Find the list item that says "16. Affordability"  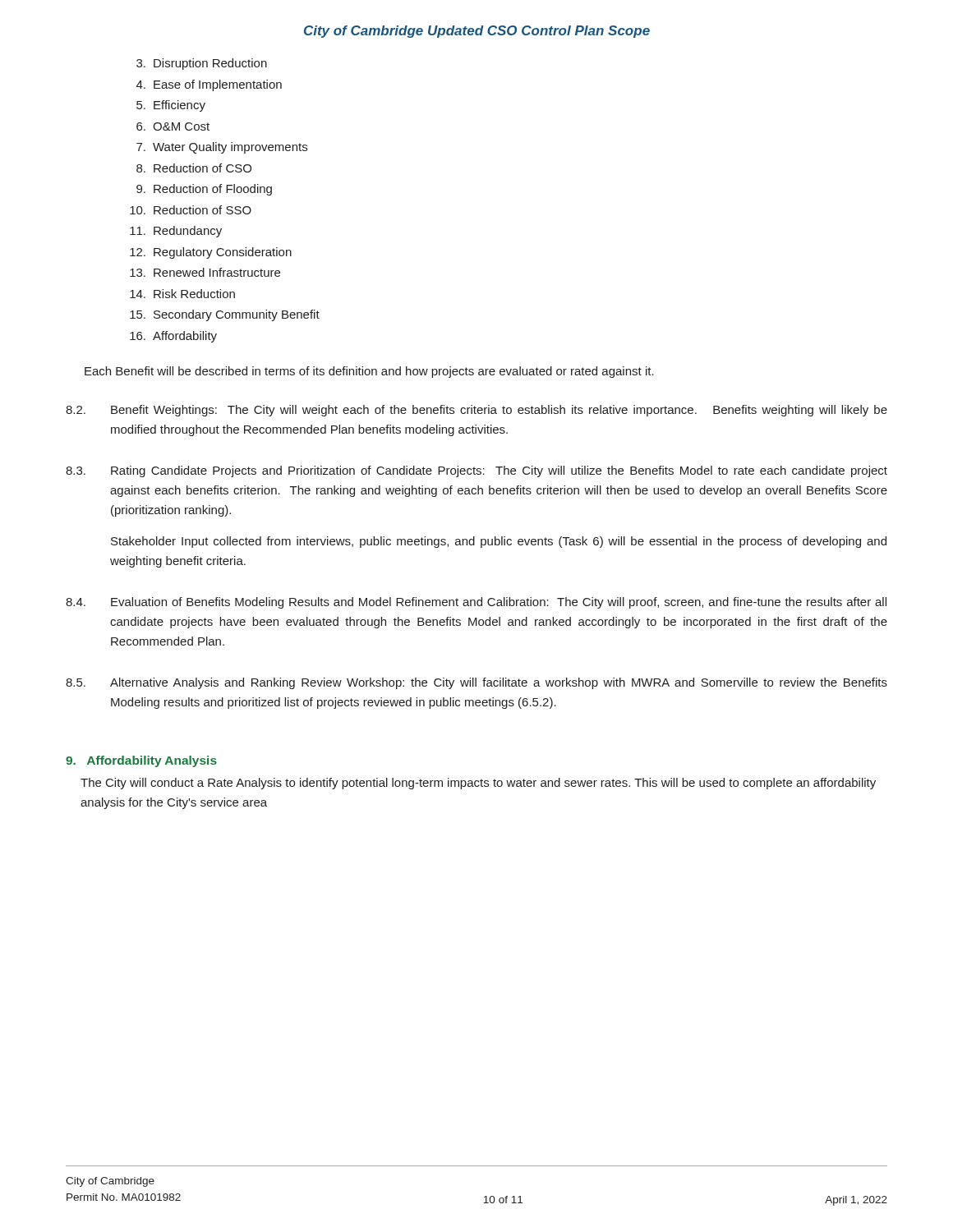[173, 337]
